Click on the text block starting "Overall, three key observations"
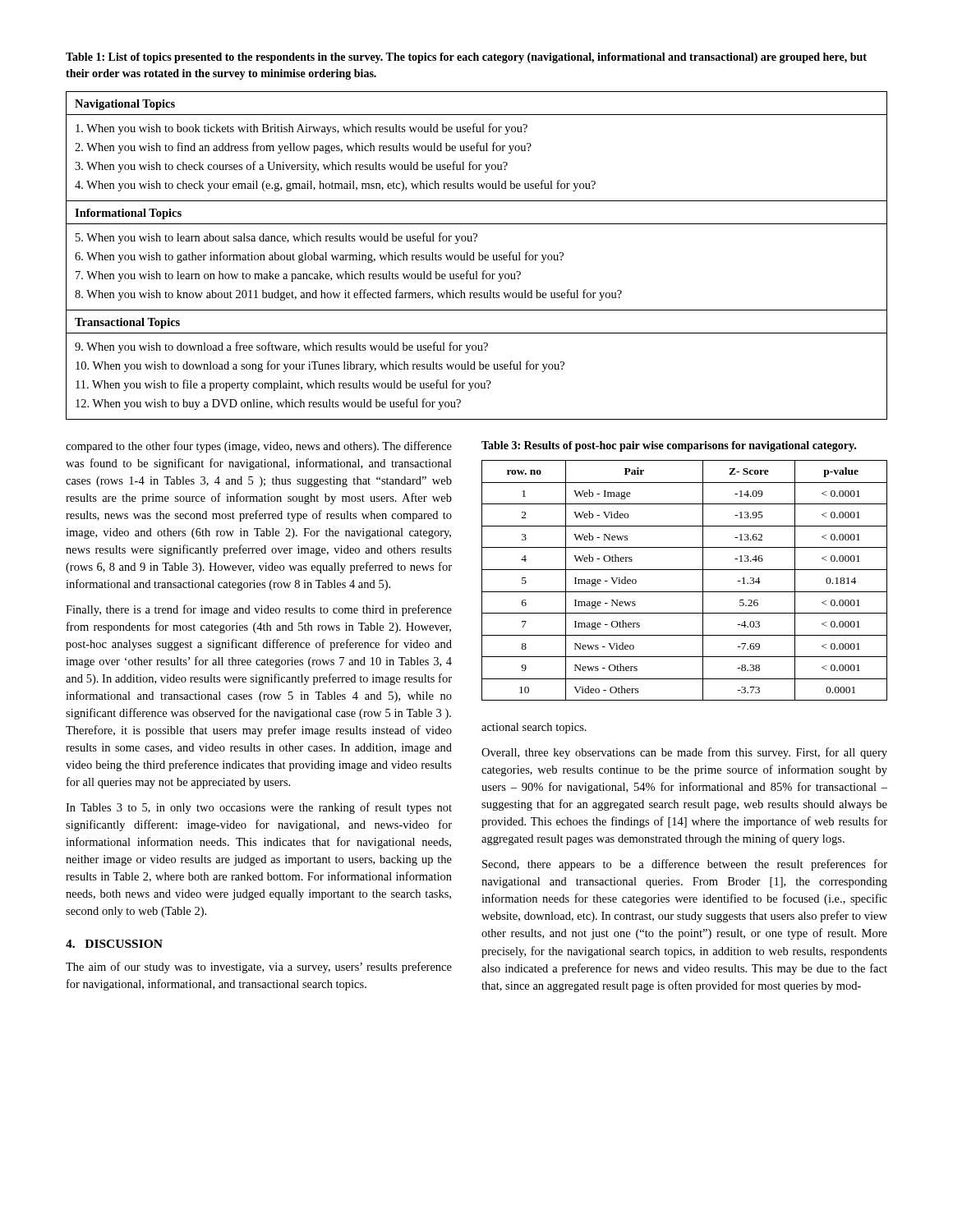Image resolution: width=953 pixels, height=1232 pixels. tap(684, 796)
